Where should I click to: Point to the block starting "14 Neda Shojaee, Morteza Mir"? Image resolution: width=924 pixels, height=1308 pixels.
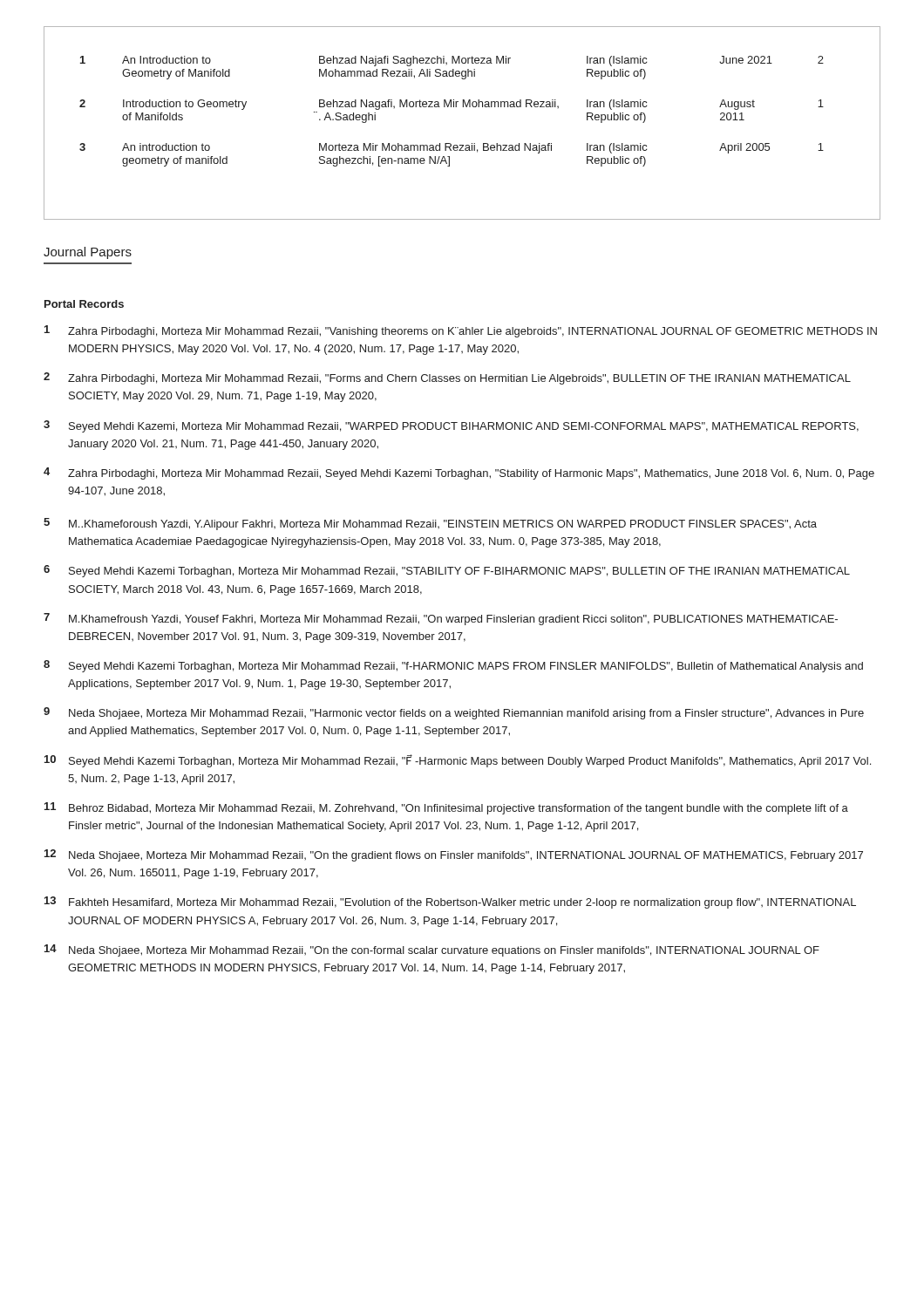click(462, 959)
